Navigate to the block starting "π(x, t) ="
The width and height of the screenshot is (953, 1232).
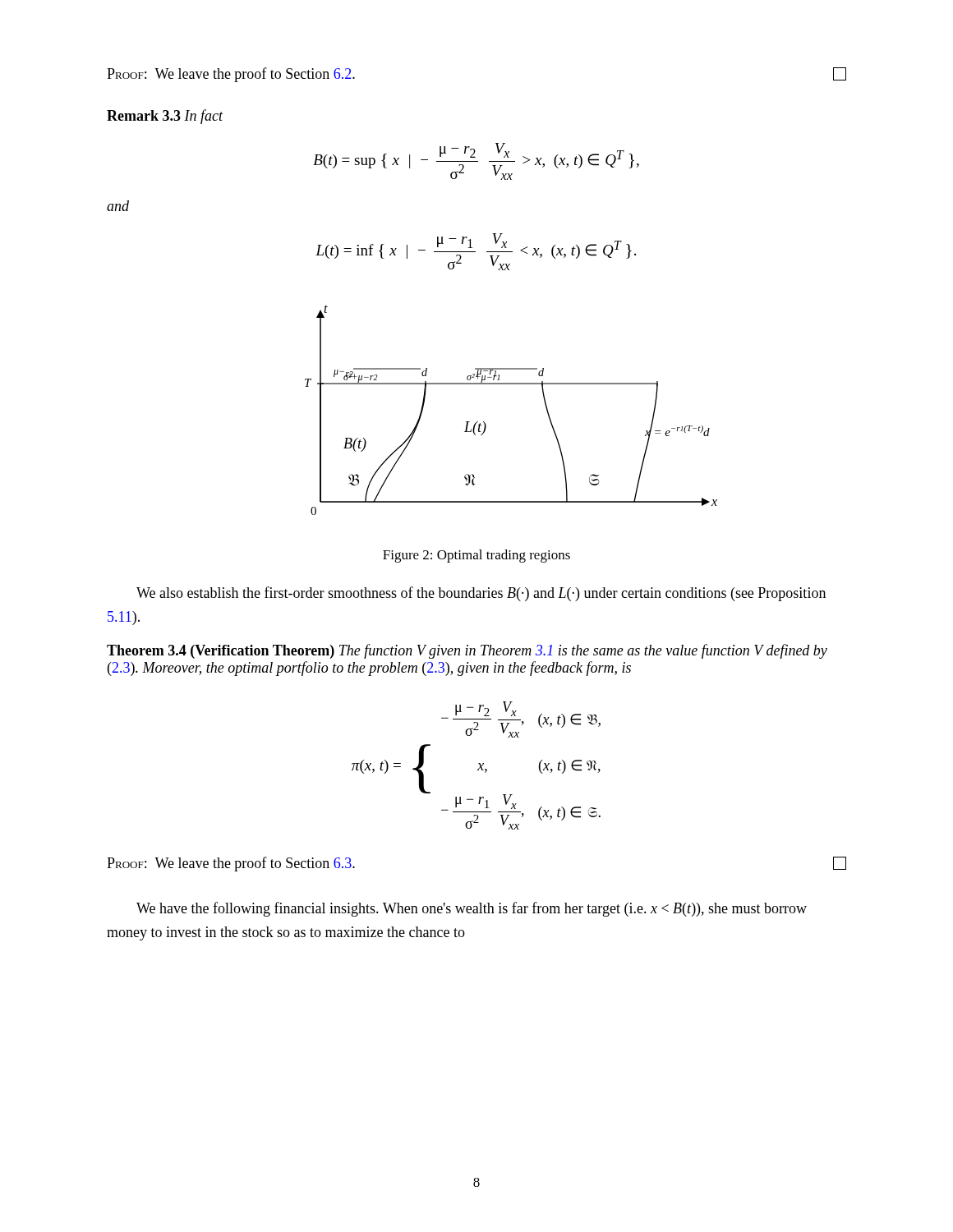(x=476, y=766)
